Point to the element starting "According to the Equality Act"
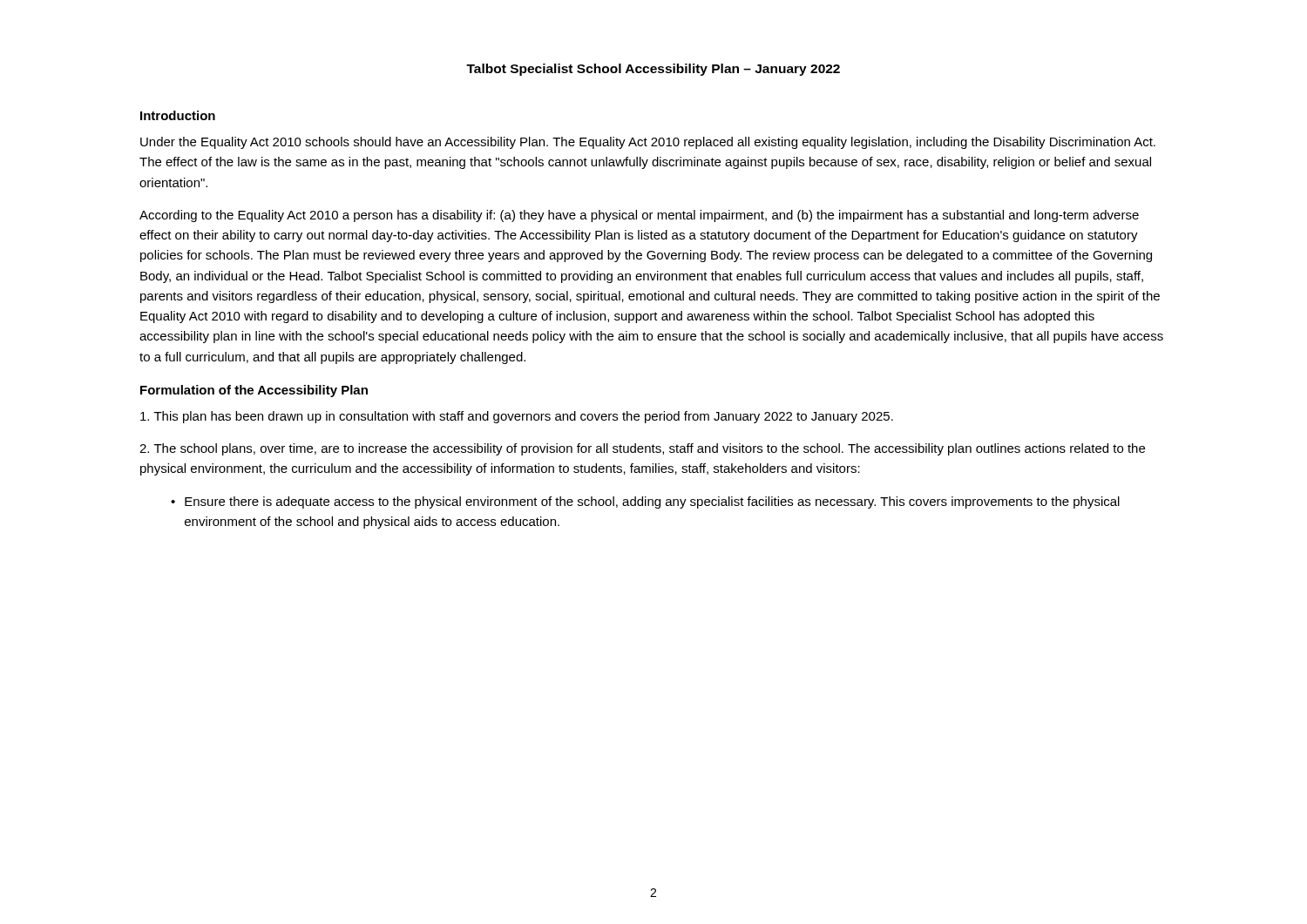Image resolution: width=1307 pixels, height=924 pixels. pos(651,285)
